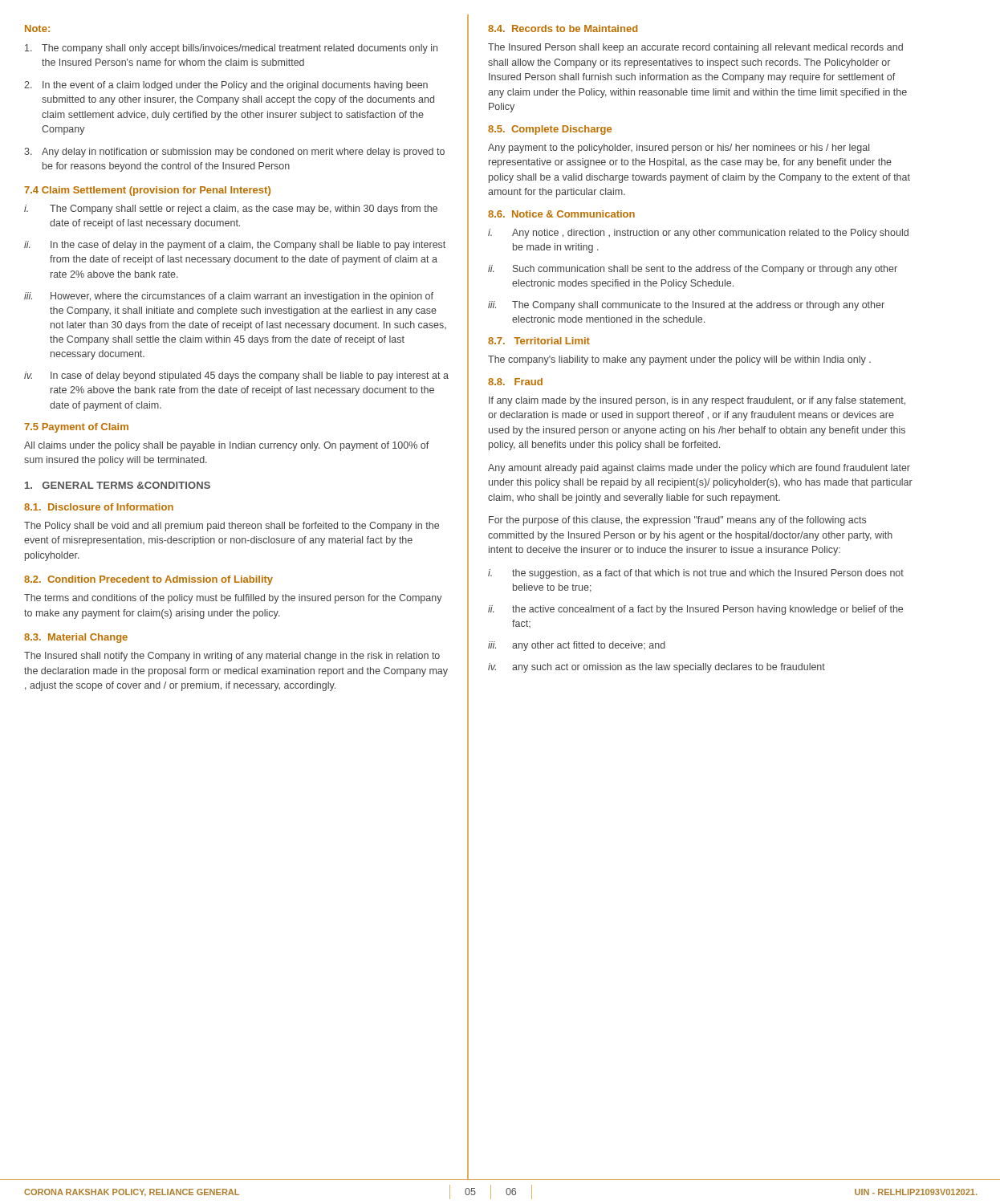
Task: Click on the list item that reads "ii. the active concealment of a fact"
Action: [x=701, y=617]
